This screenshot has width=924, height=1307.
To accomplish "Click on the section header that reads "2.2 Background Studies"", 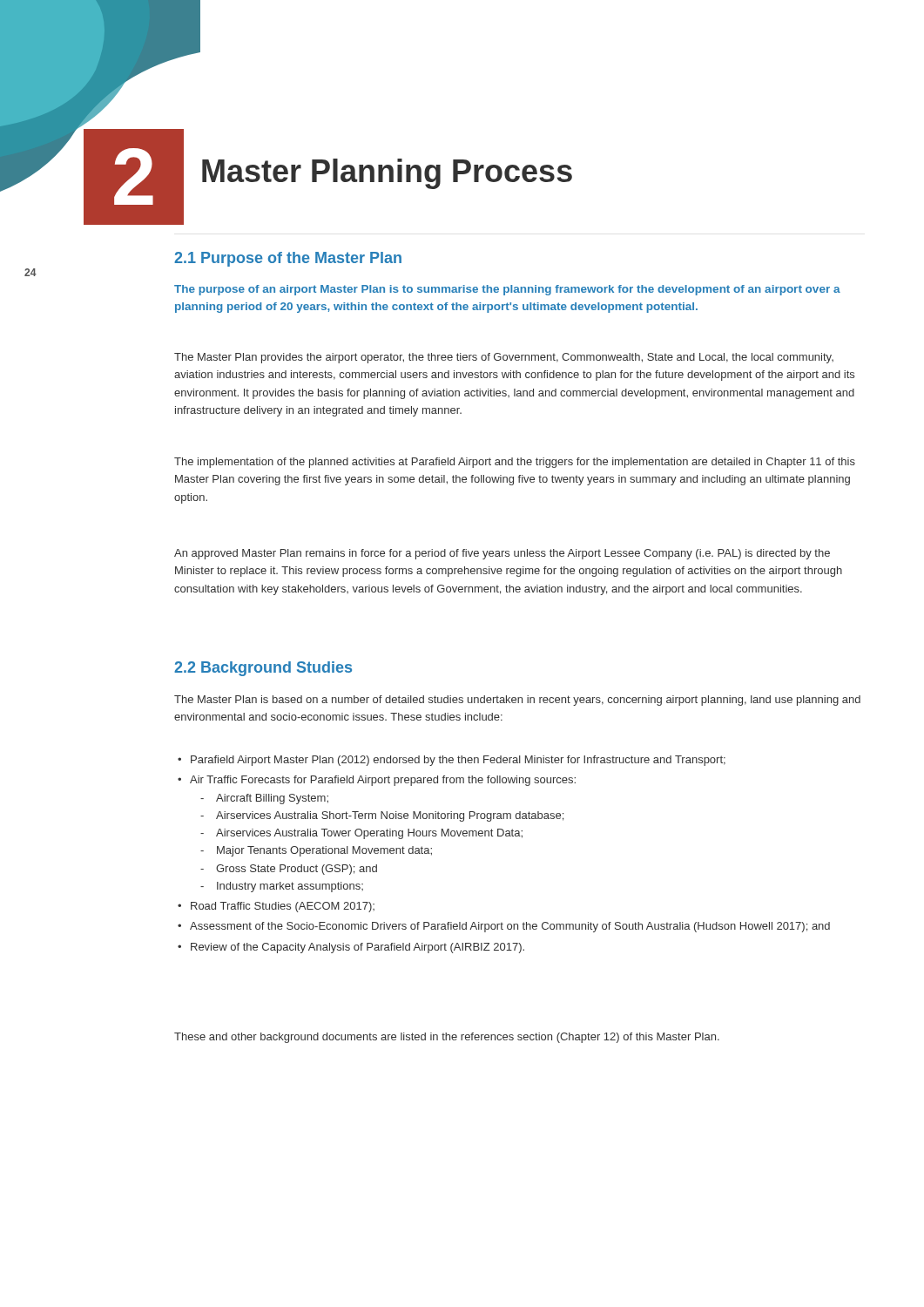I will pyautogui.click(x=263, y=667).
